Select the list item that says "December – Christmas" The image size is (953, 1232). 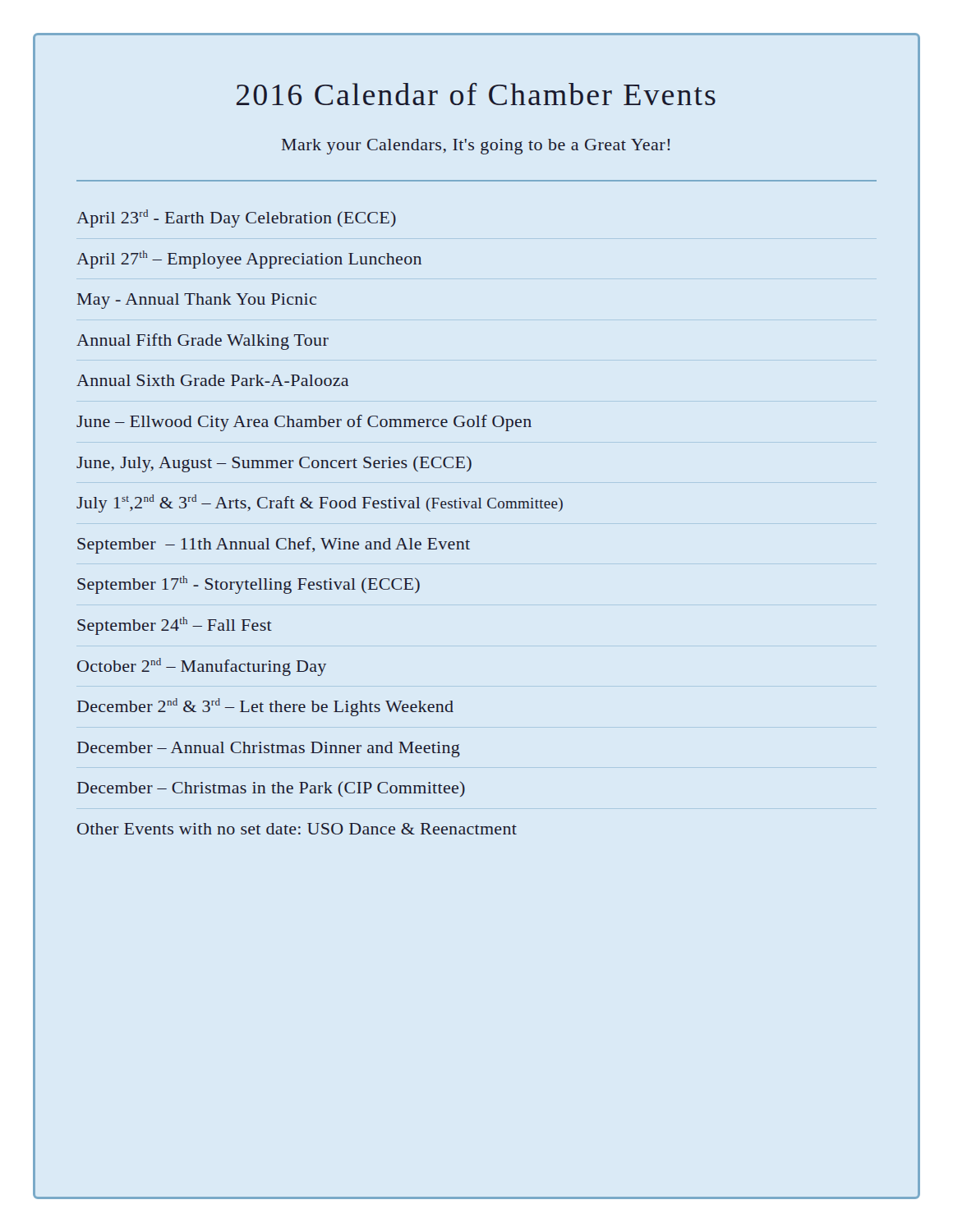[x=271, y=787]
